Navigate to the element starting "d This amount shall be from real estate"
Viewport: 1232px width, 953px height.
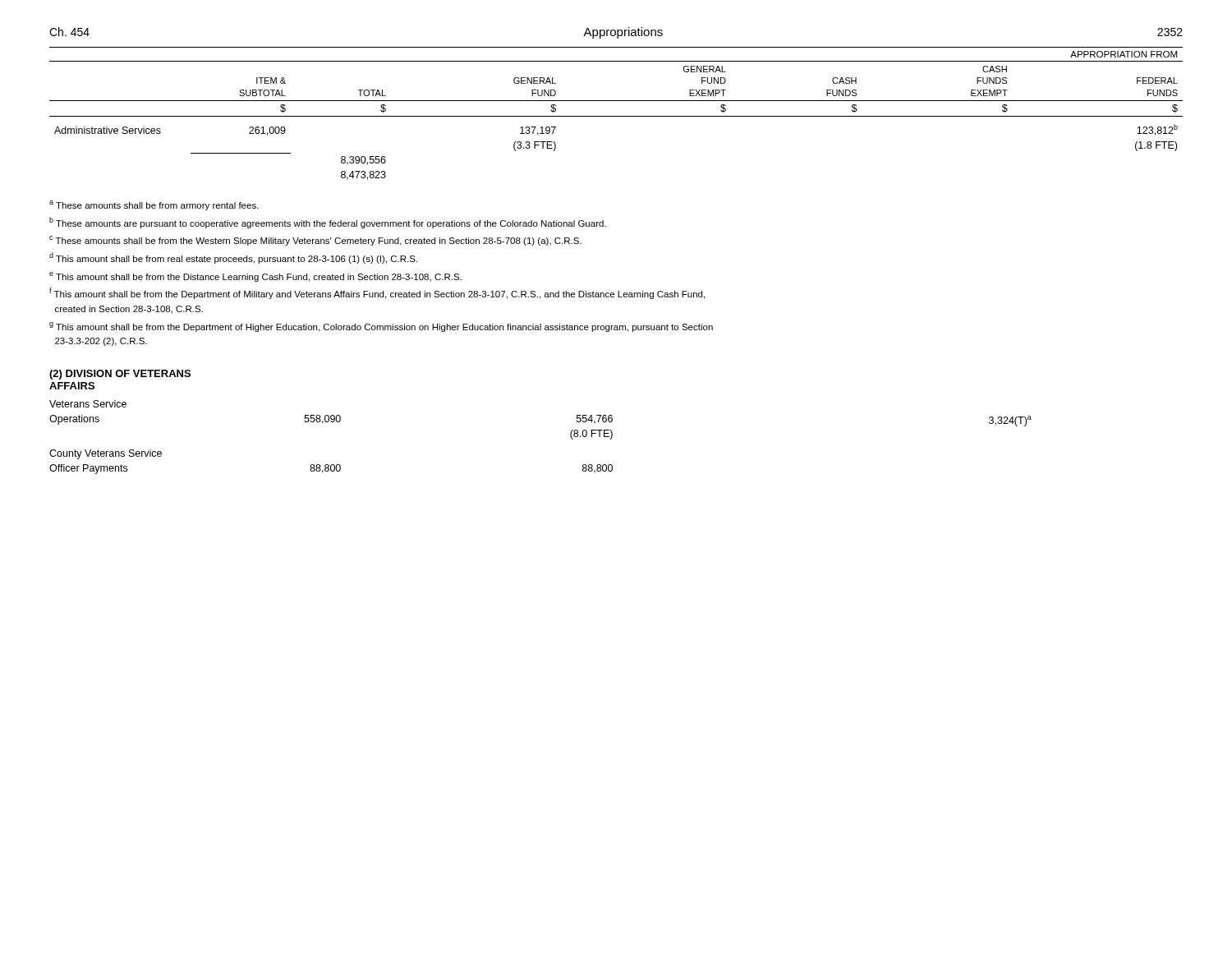[234, 257]
